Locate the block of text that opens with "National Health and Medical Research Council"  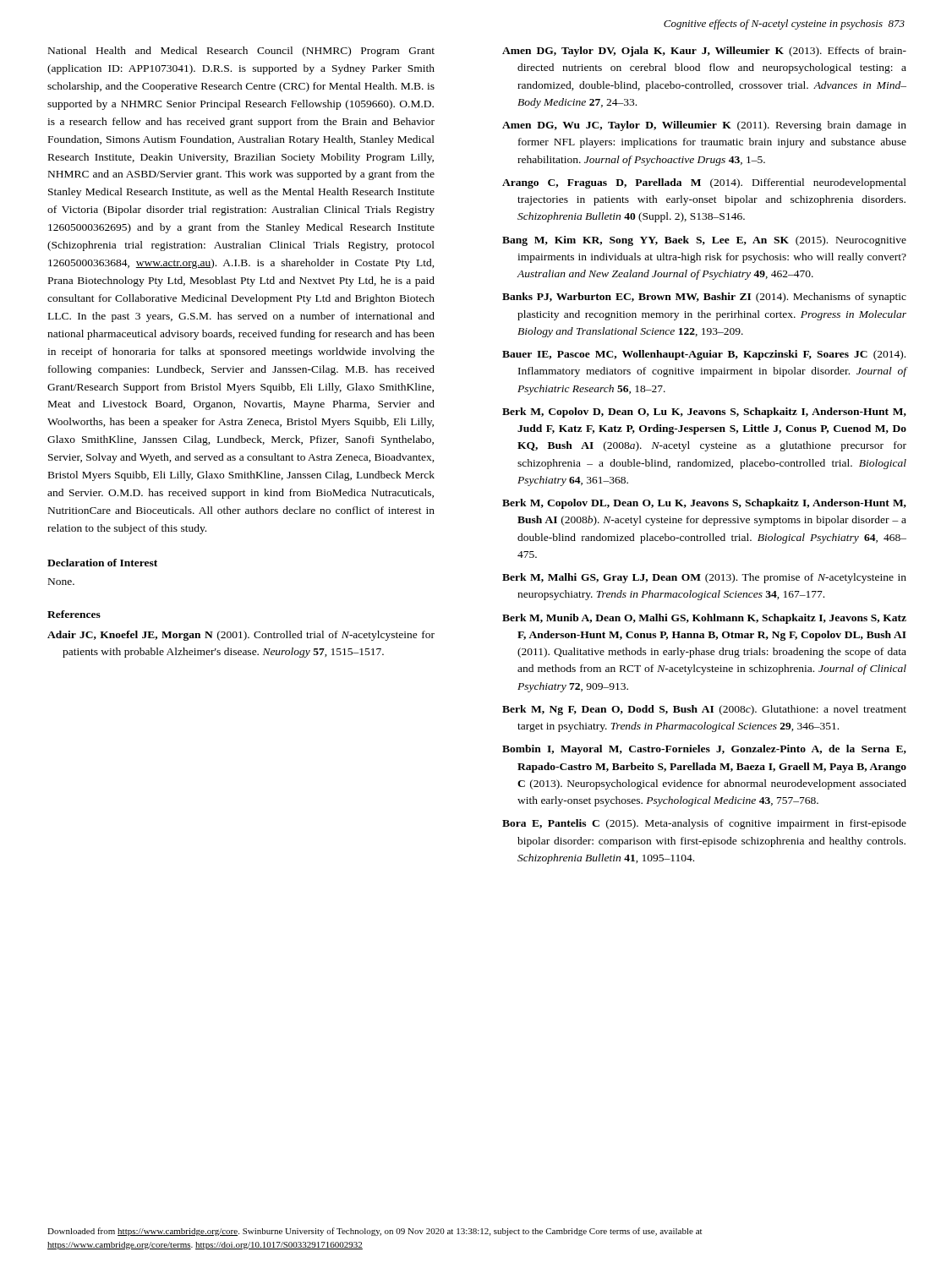tap(241, 290)
